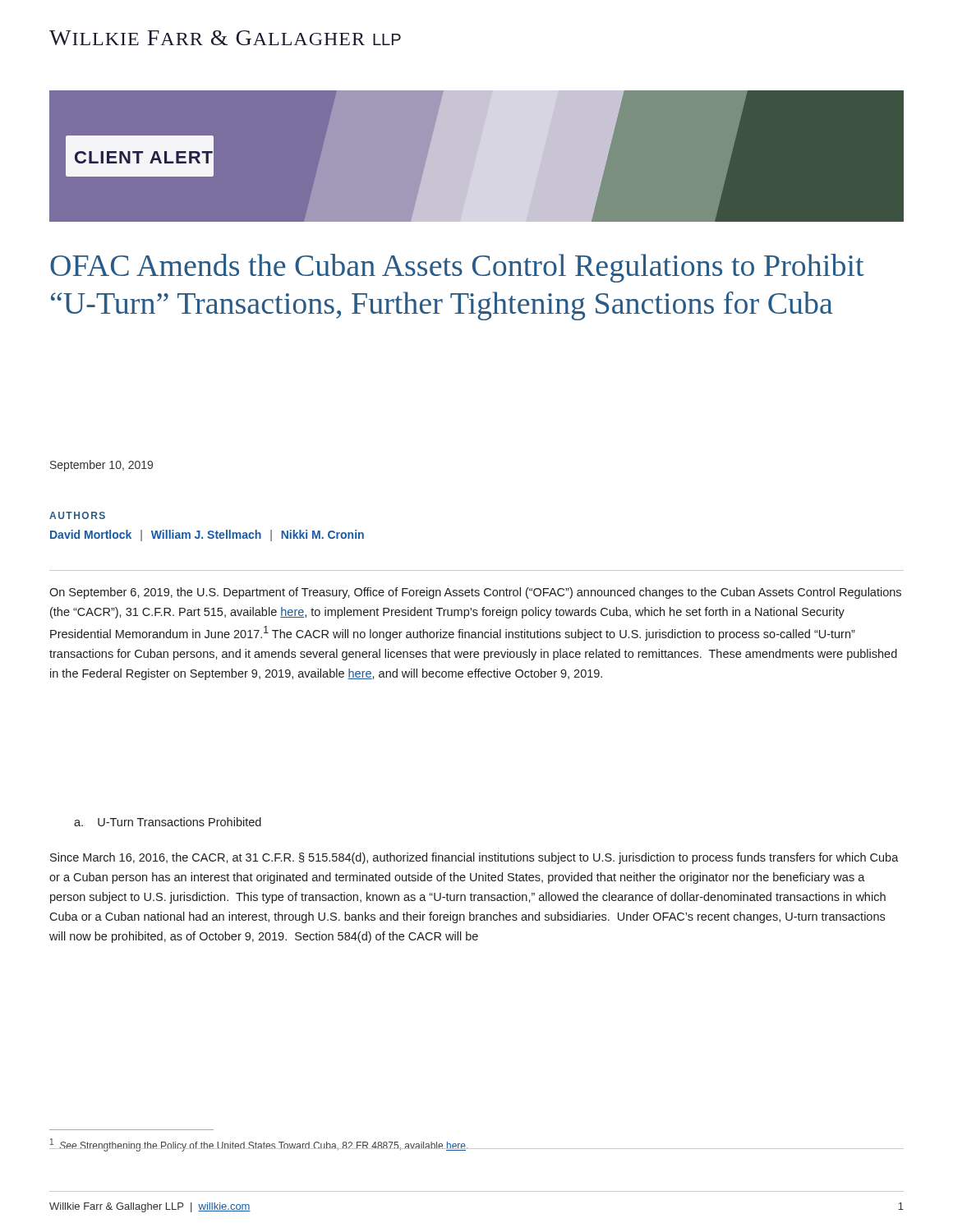The image size is (953, 1232).
Task: Locate the block starting "September 10, 2019"
Action: tap(101, 465)
